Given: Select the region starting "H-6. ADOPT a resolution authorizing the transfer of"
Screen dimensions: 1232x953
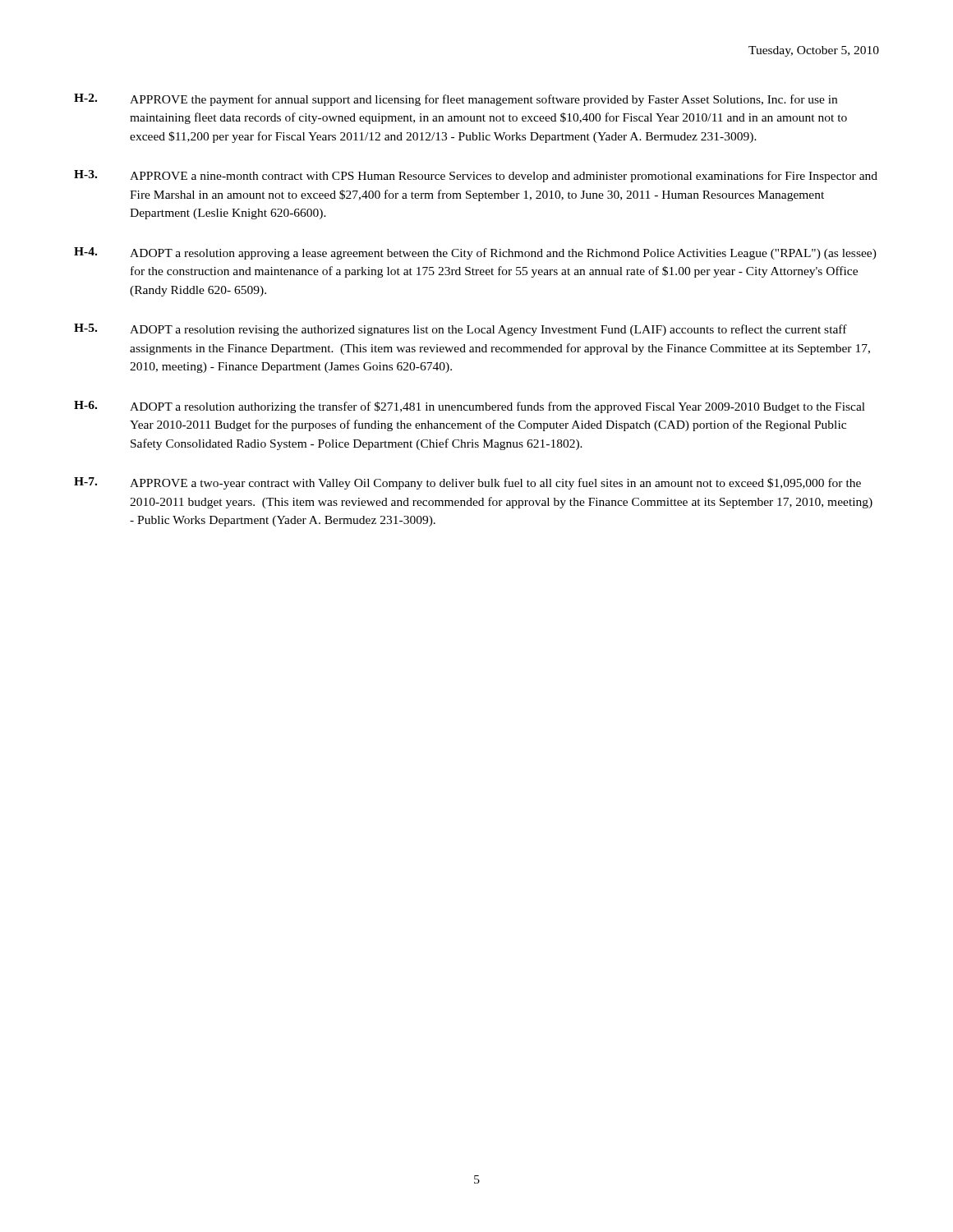Looking at the screenshot, I should 476,425.
